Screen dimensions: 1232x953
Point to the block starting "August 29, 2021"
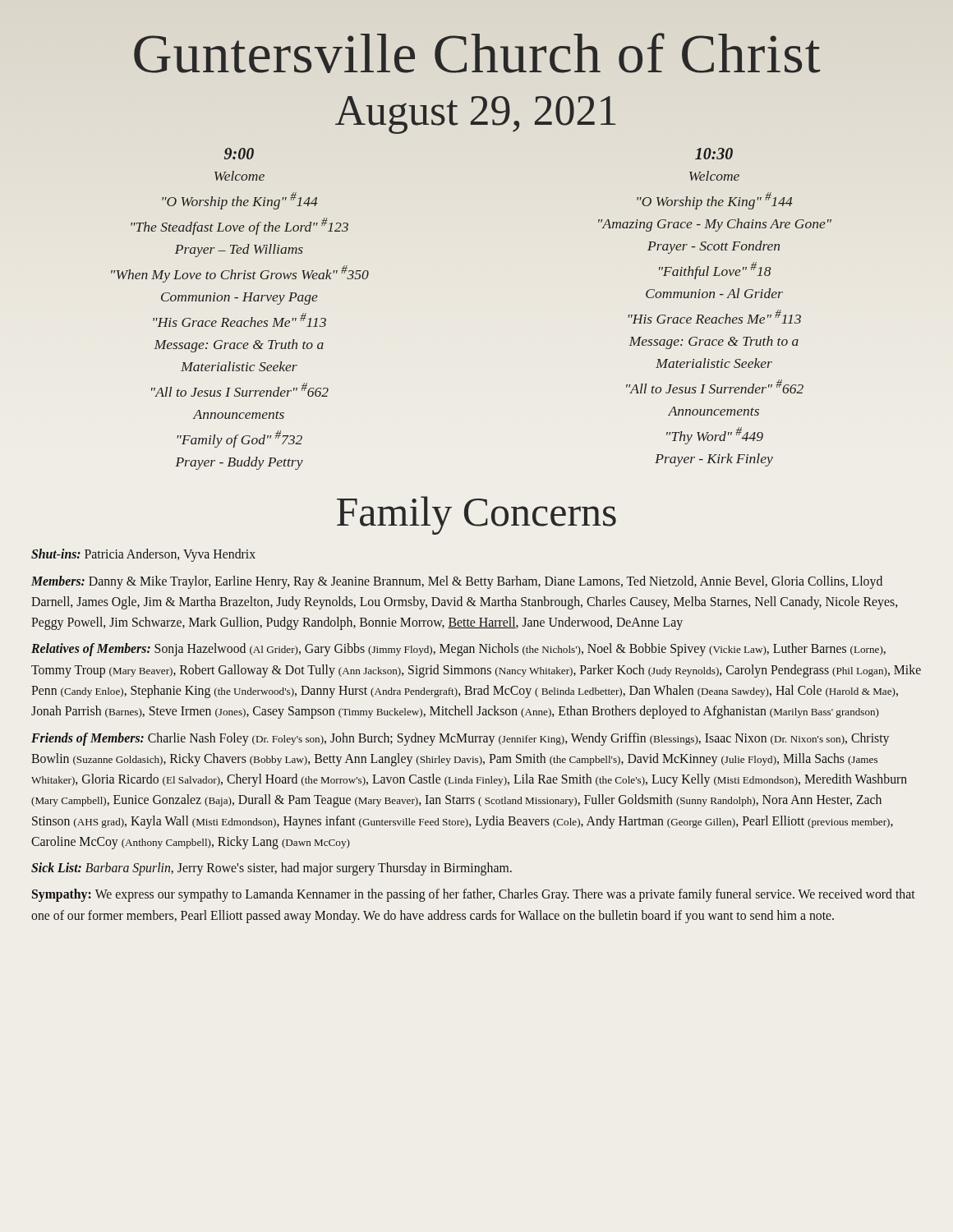(x=476, y=110)
